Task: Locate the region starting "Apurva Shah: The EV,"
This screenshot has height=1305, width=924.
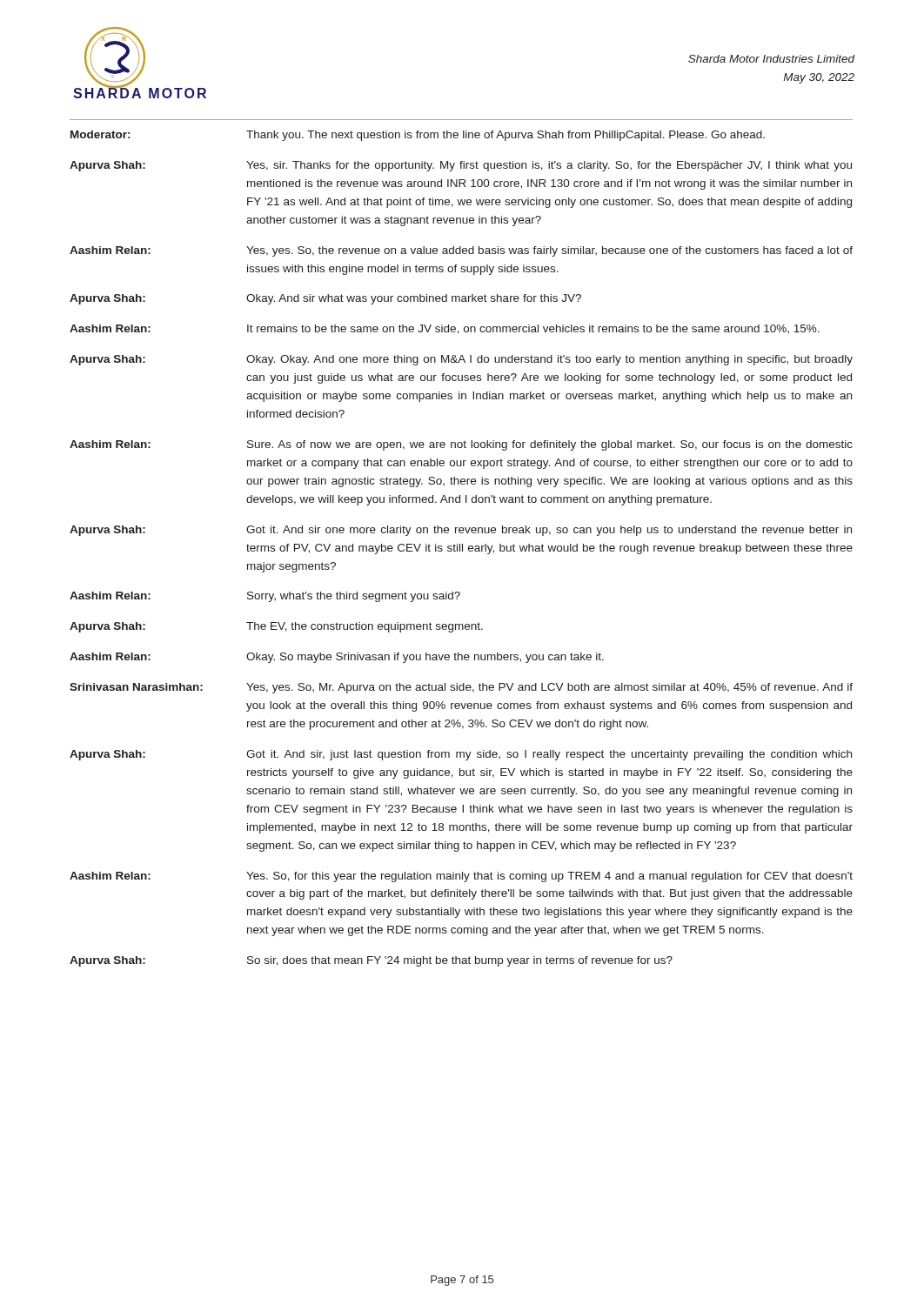Action: point(461,627)
